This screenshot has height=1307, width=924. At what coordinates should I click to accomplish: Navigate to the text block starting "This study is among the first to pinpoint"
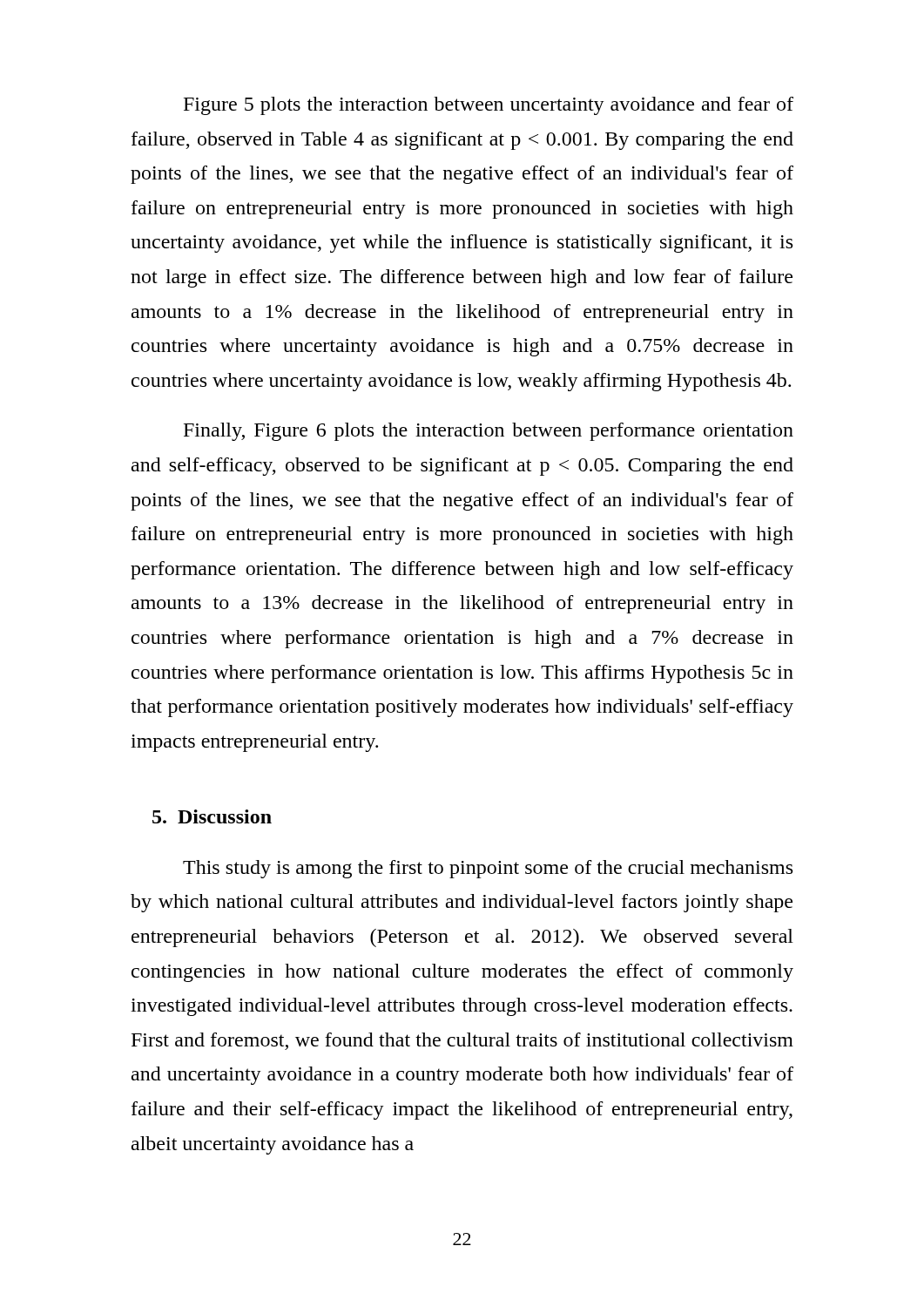click(462, 1005)
